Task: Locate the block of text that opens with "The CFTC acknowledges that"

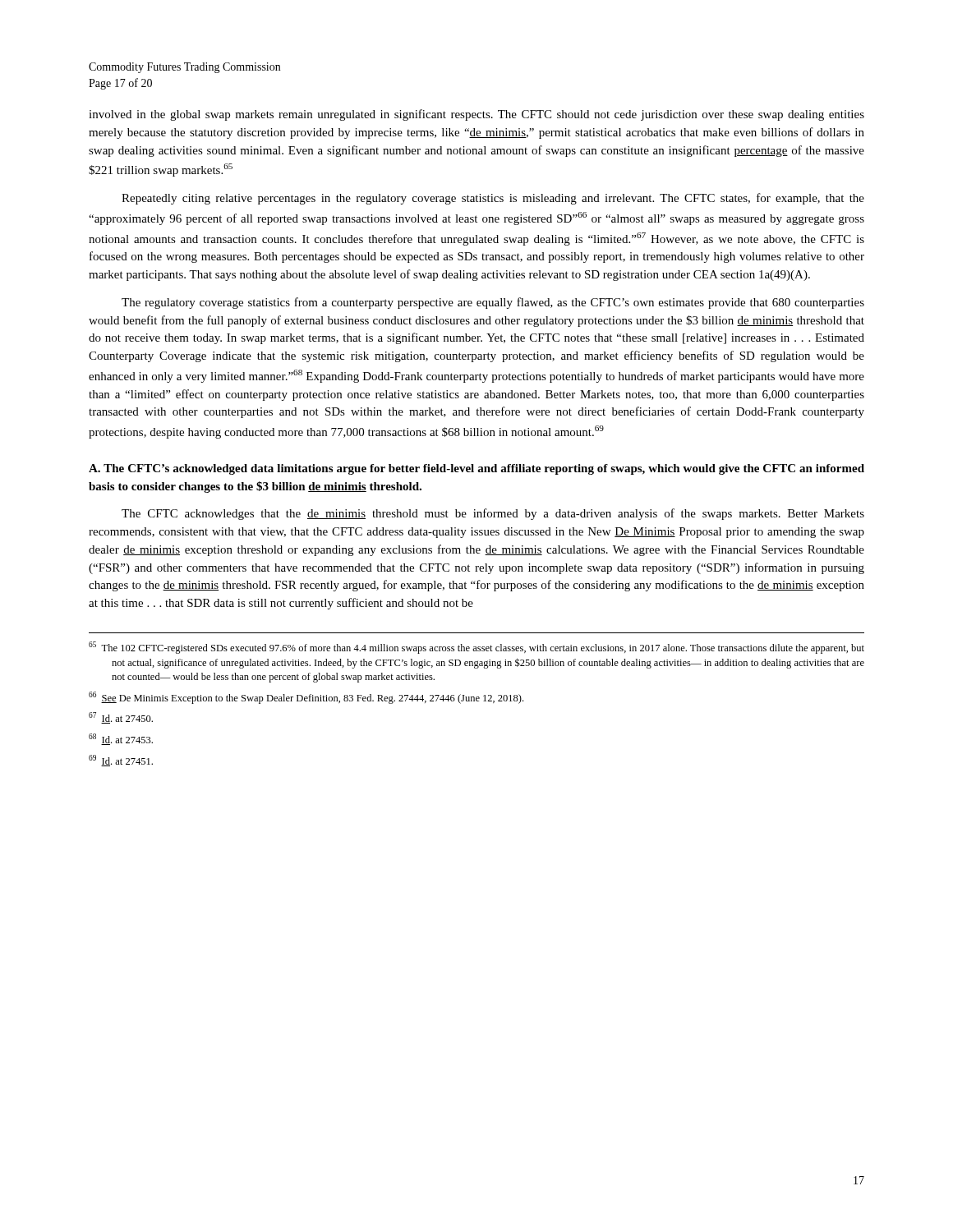Action: point(476,558)
